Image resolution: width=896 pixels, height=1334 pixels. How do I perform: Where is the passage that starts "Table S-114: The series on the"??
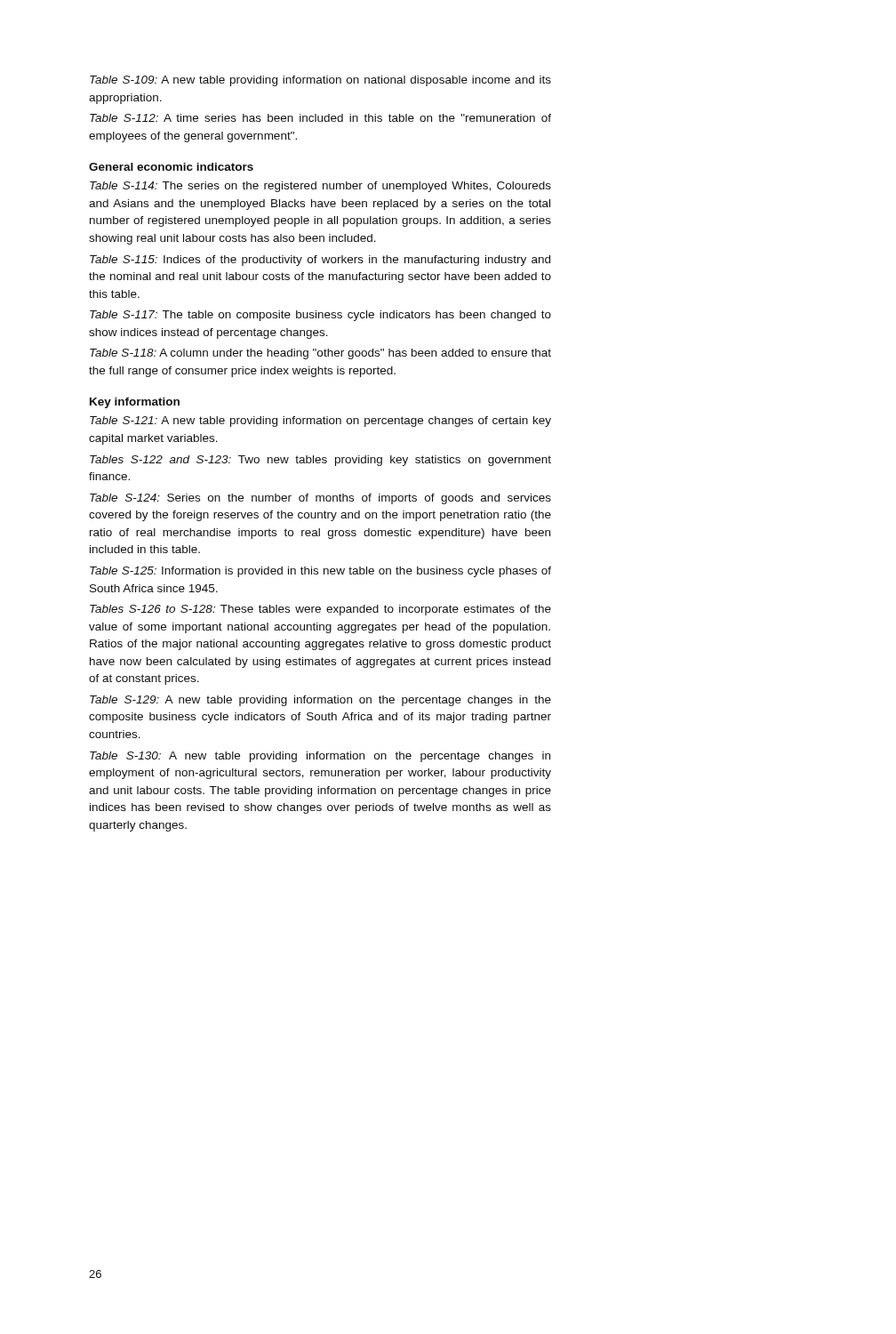(x=320, y=212)
